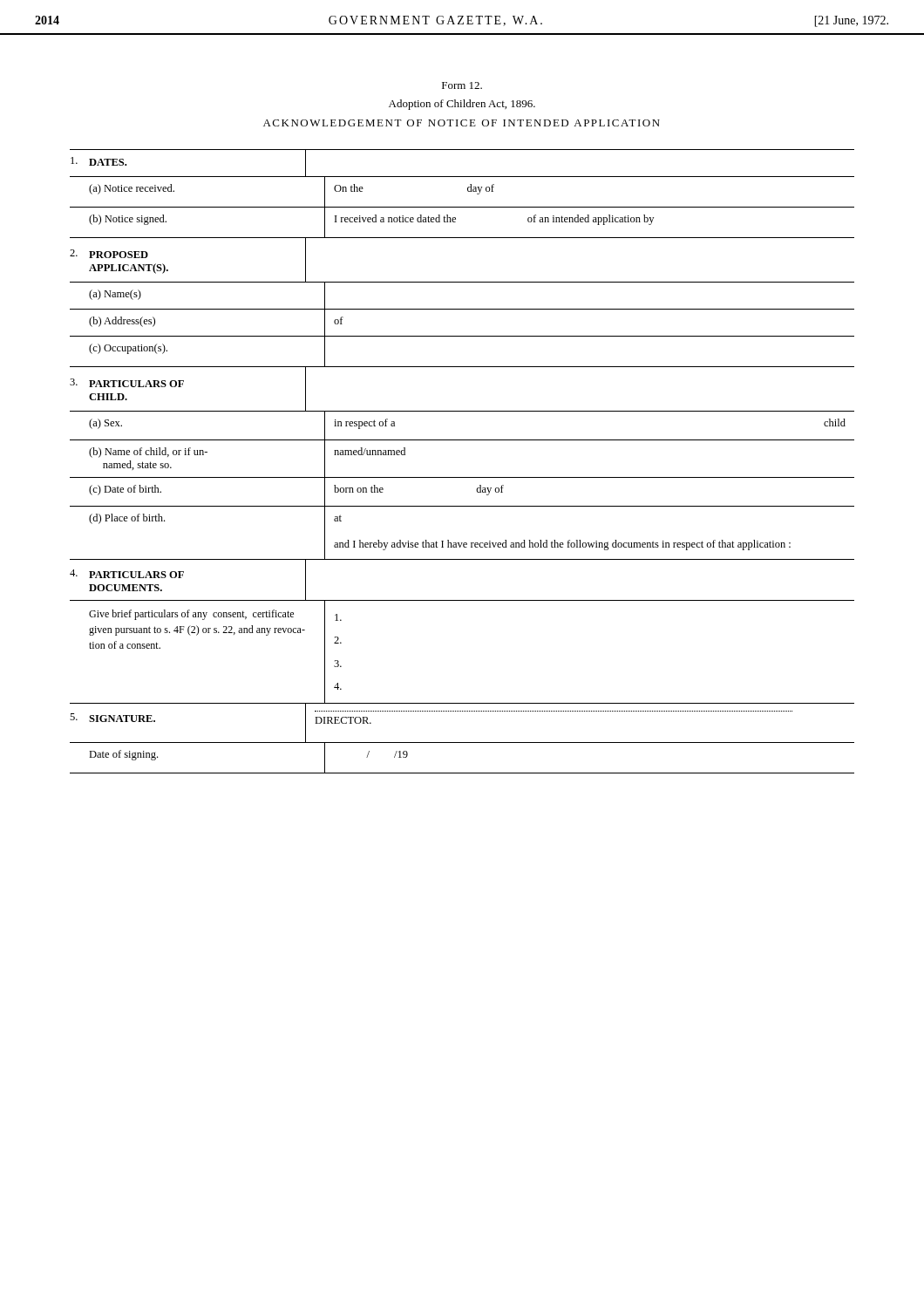924x1308 pixels.
Task: Point to the text starting "Adoption of Children Act, 1896."
Action: coord(462,103)
